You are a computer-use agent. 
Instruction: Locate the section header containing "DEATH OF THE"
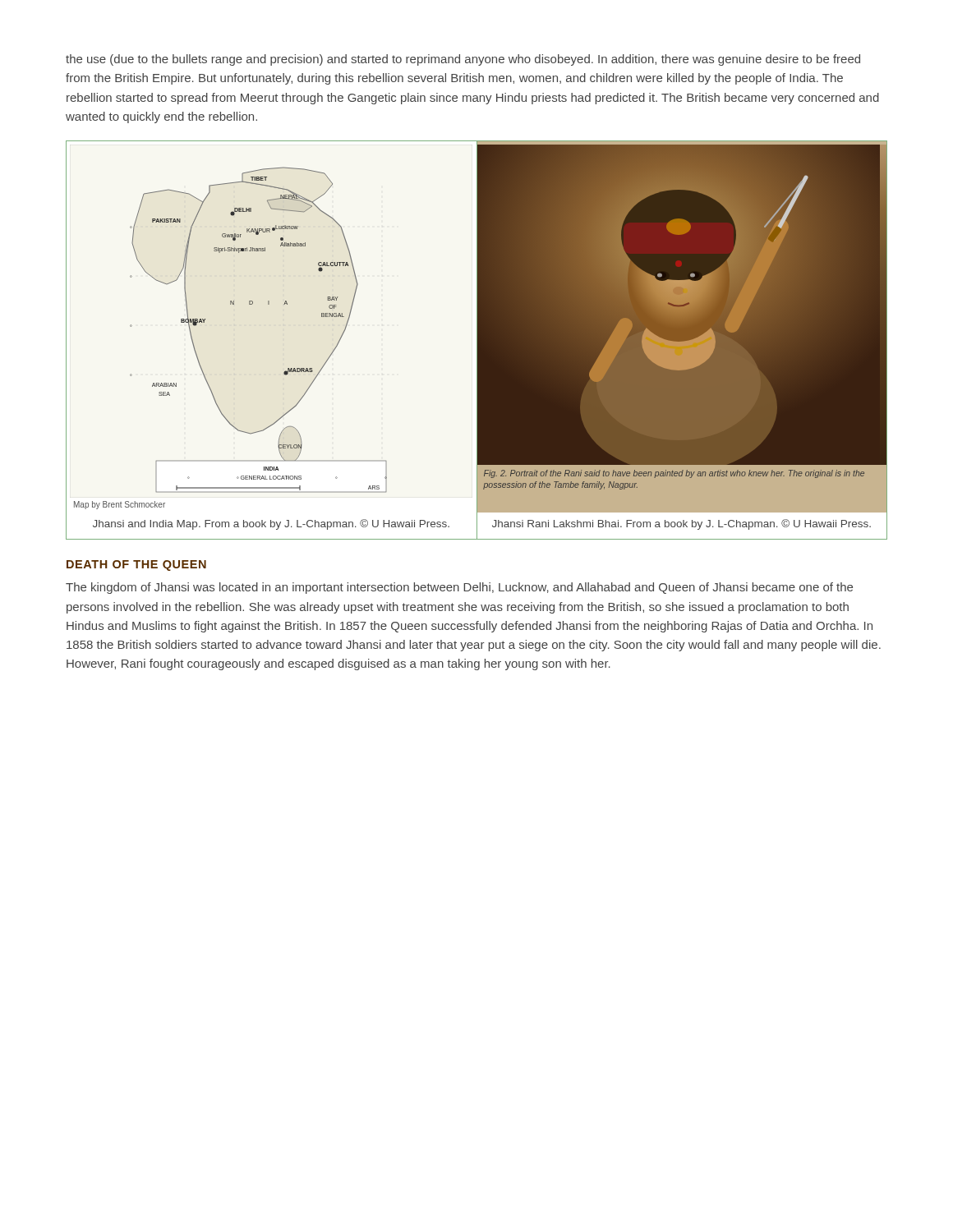point(136,565)
